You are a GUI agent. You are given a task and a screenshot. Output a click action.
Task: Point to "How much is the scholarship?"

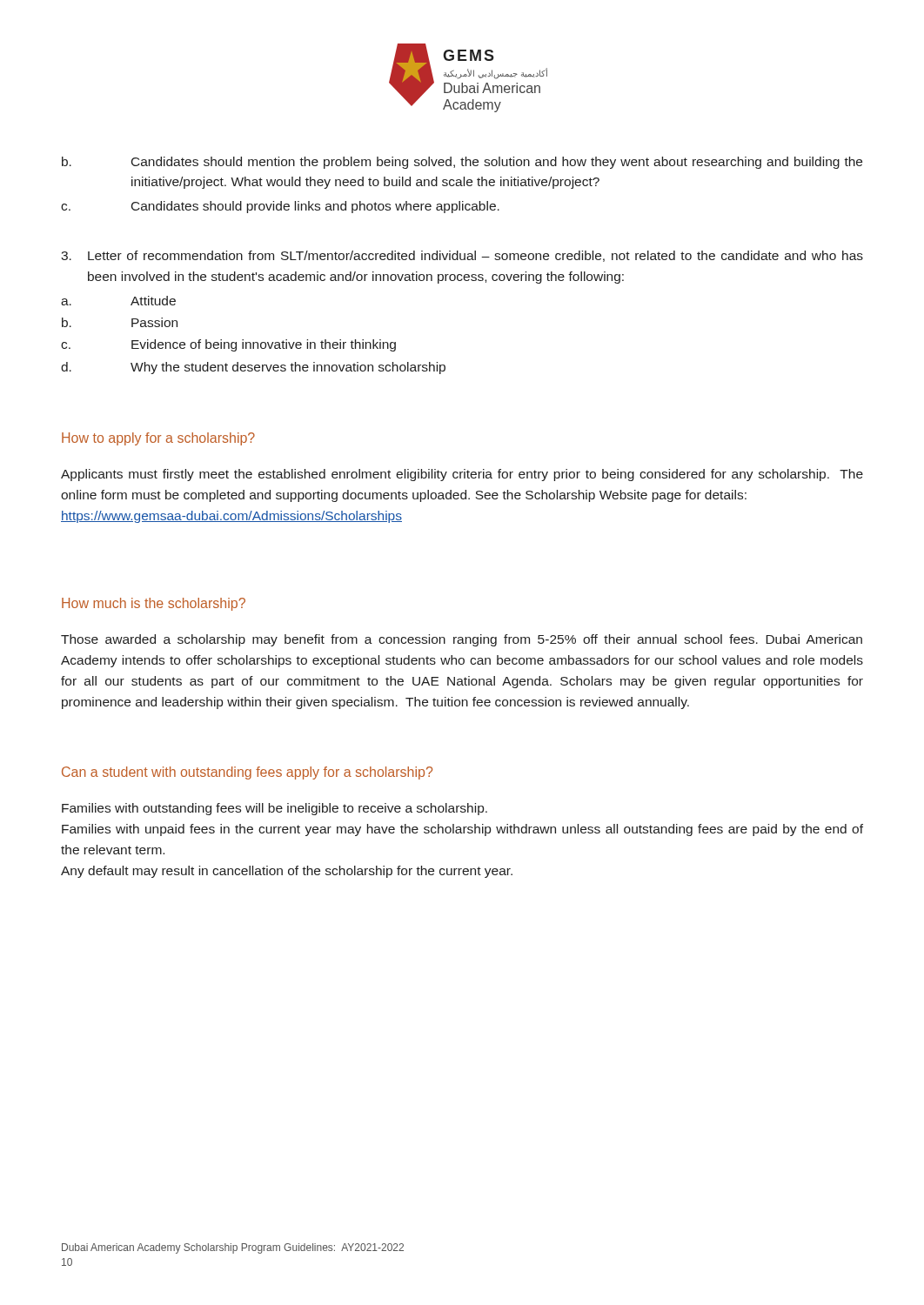pyautogui.click(x=153, y=603)
